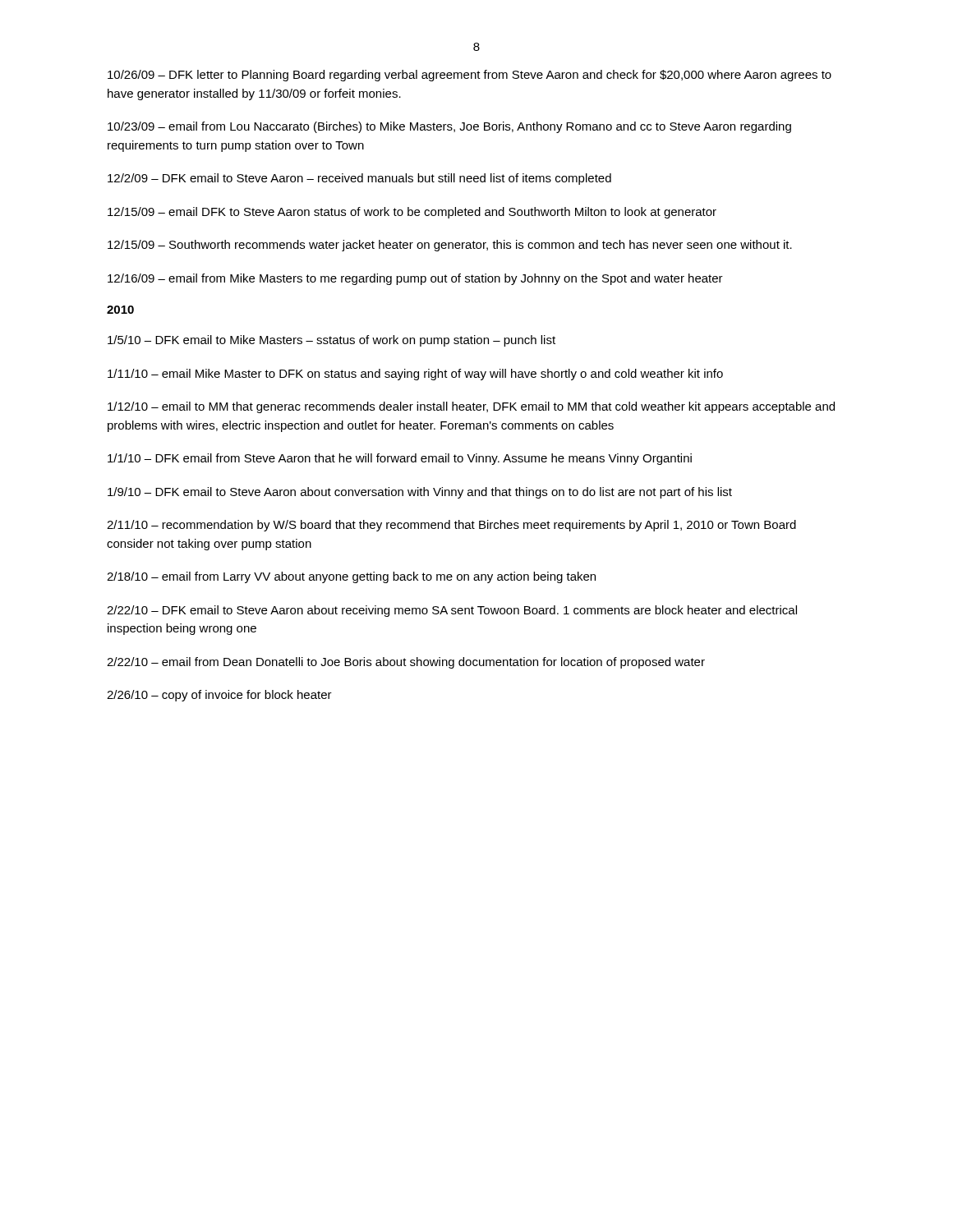
Task: Select the text block containing "1/1/10 – DFK"
Action: [x=400, y=458]
